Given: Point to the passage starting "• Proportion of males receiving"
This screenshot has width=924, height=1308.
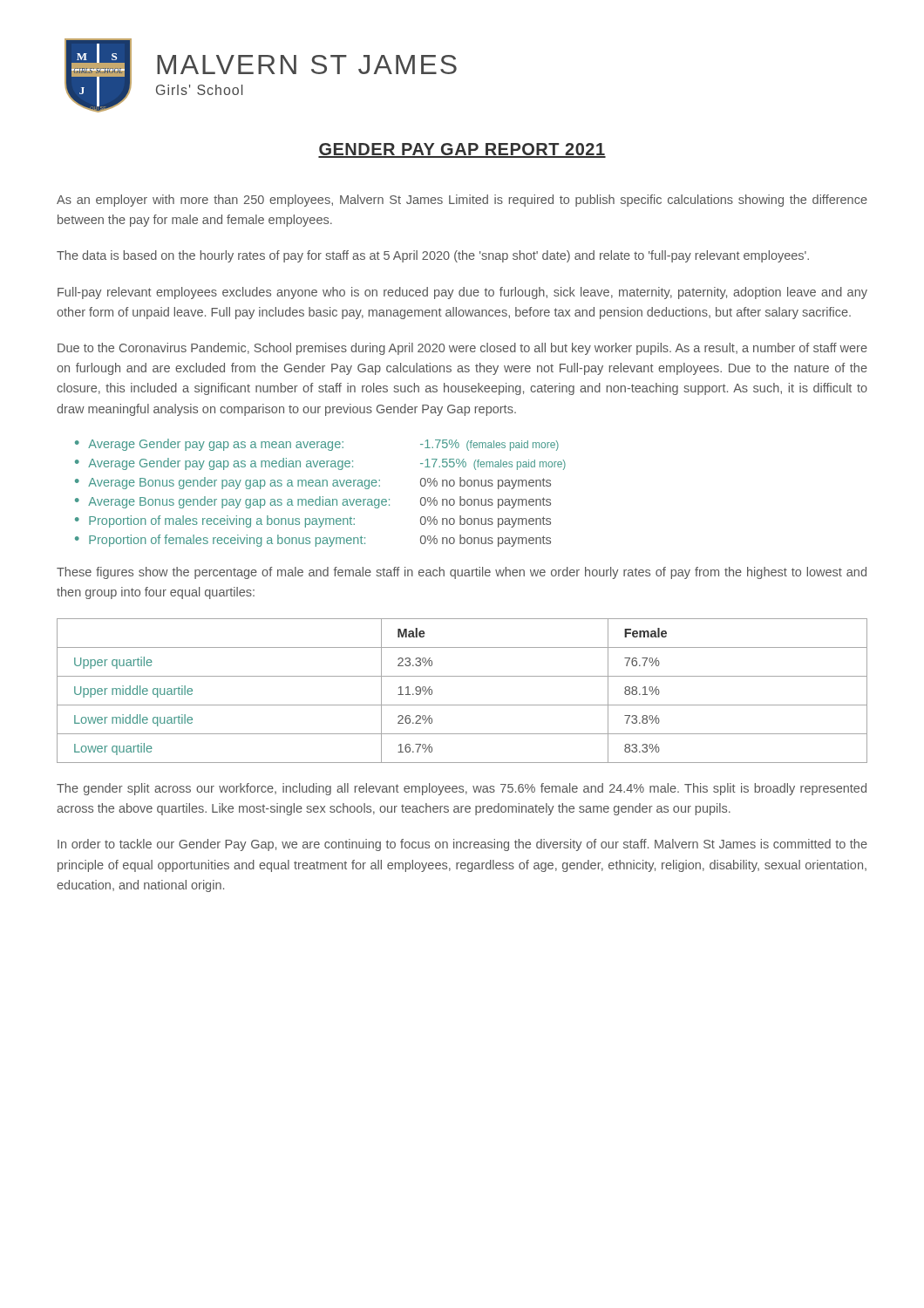Looking at the screenshot, I should [313, 519].
